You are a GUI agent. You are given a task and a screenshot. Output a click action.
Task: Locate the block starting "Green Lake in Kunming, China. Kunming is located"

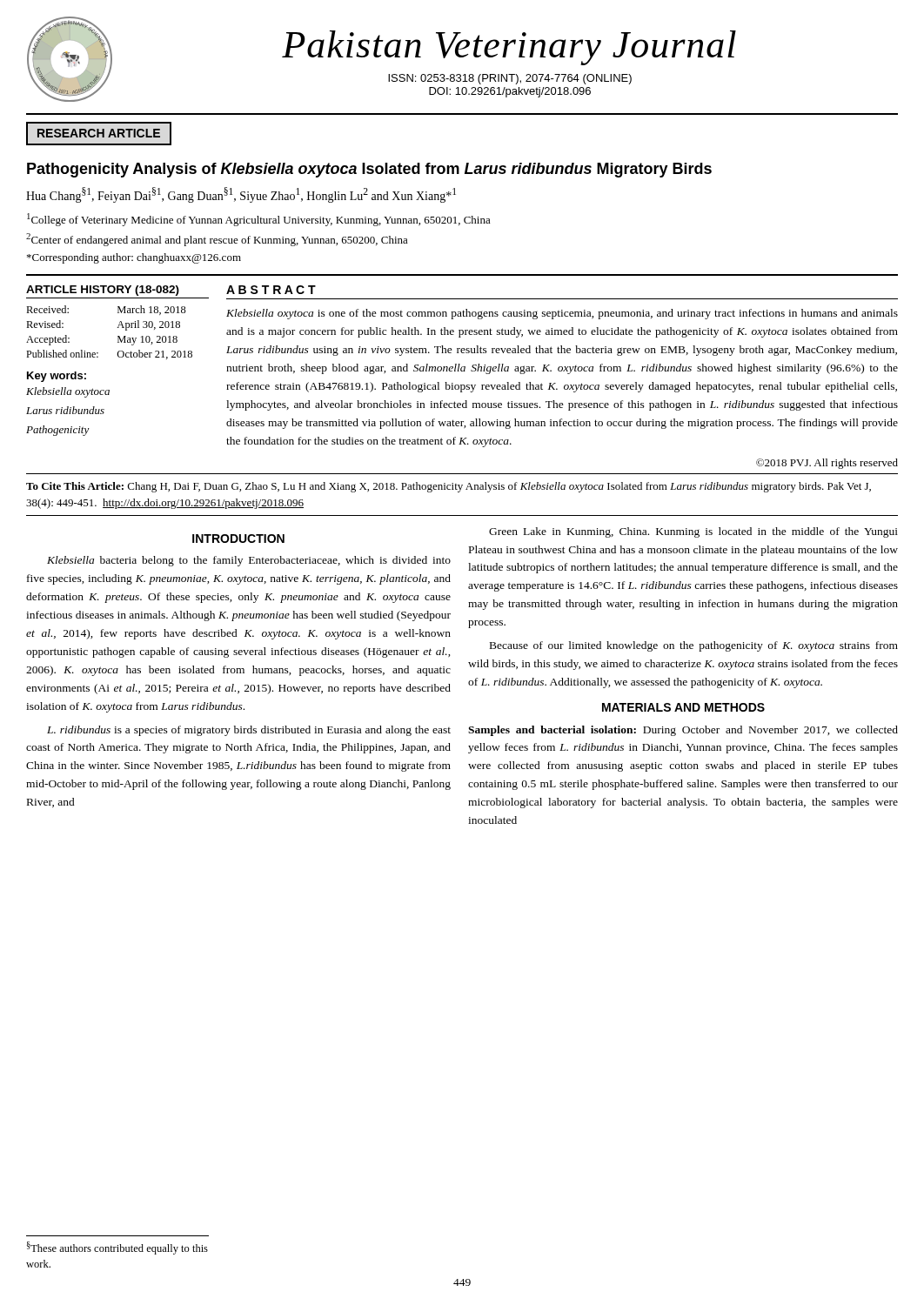(x=683, y=676)
